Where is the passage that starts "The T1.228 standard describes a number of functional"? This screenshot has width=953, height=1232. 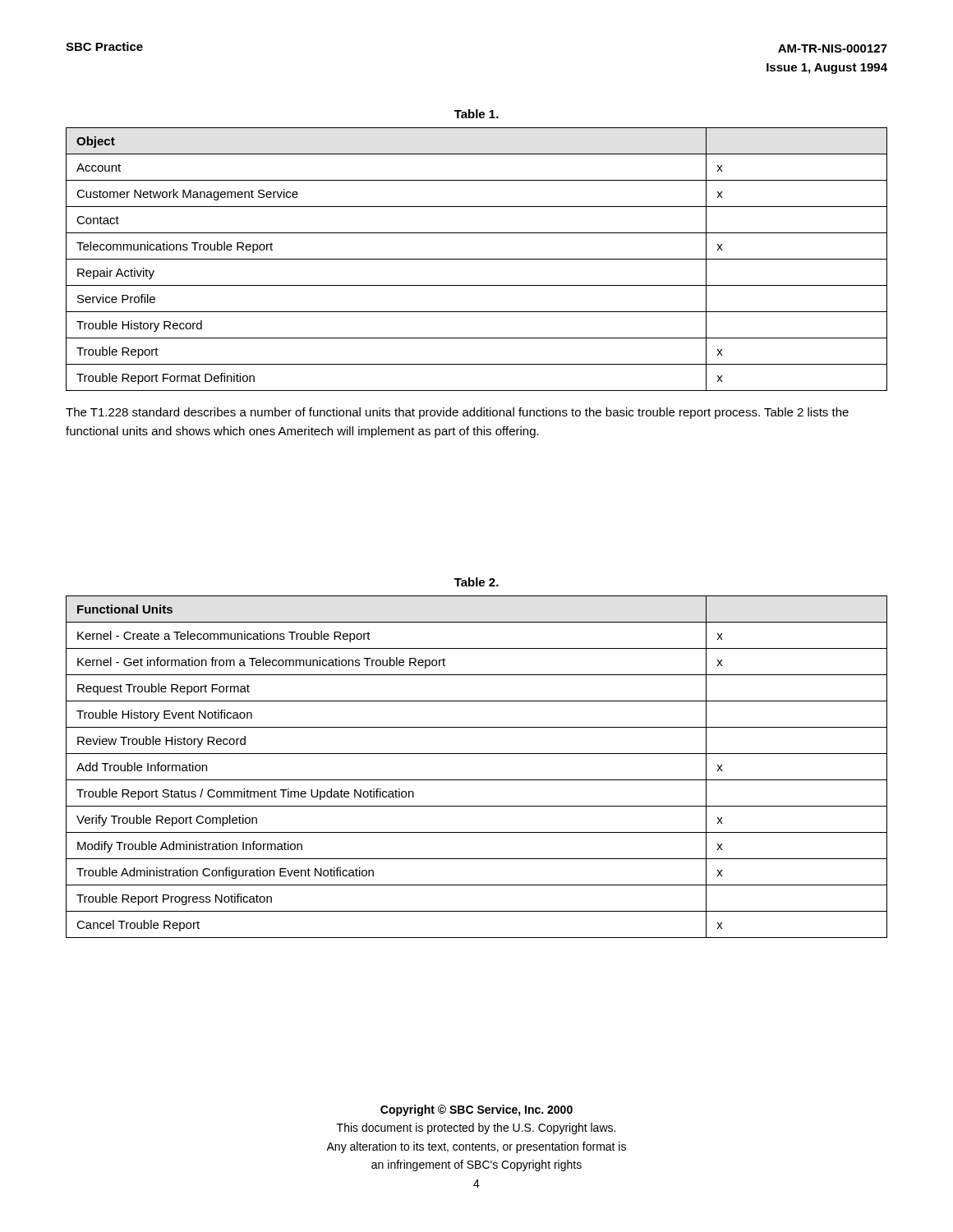pyautogui.click(x=457, y=421)
